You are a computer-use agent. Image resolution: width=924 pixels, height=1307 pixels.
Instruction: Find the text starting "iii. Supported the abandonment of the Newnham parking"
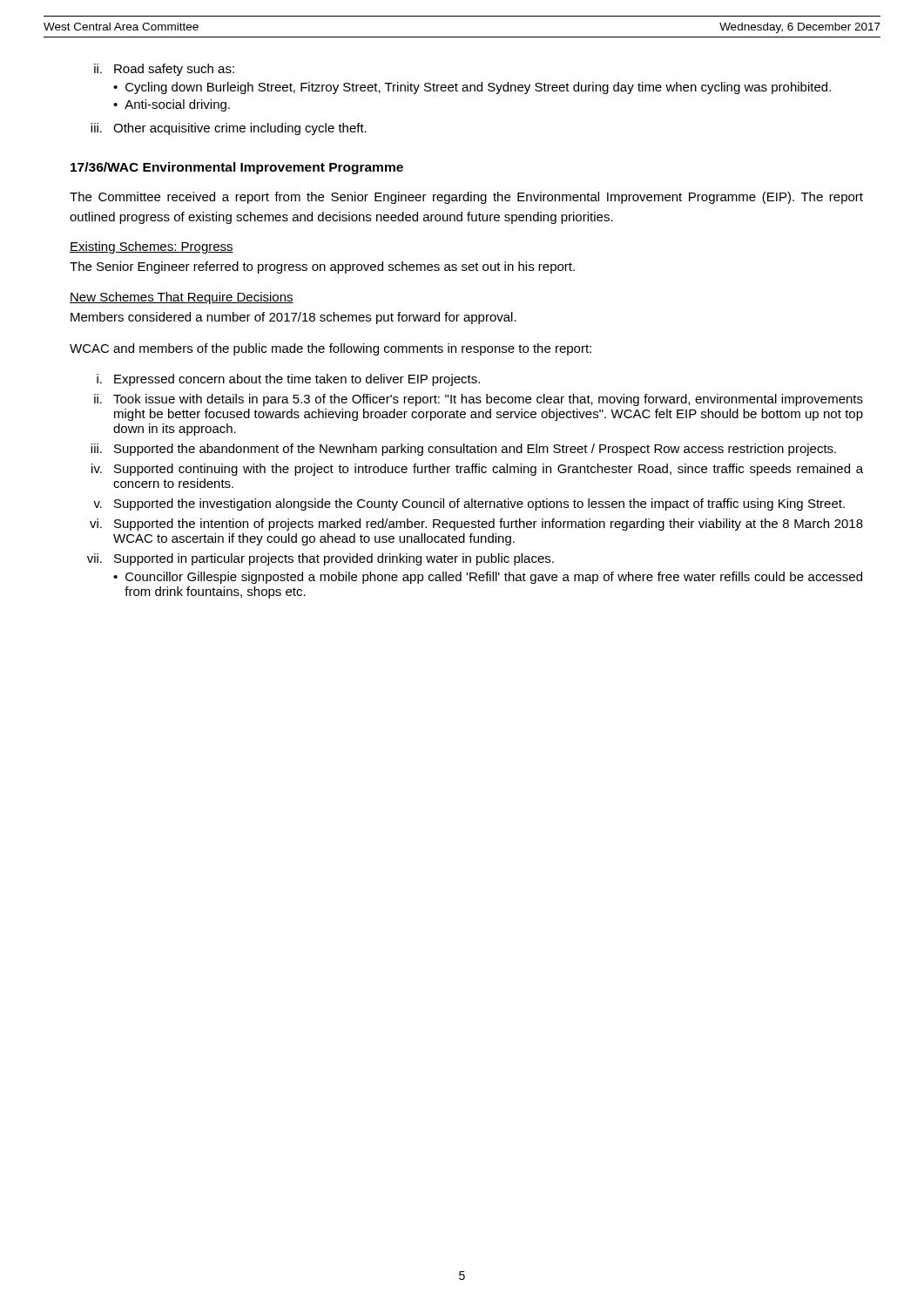pos(466,448)
